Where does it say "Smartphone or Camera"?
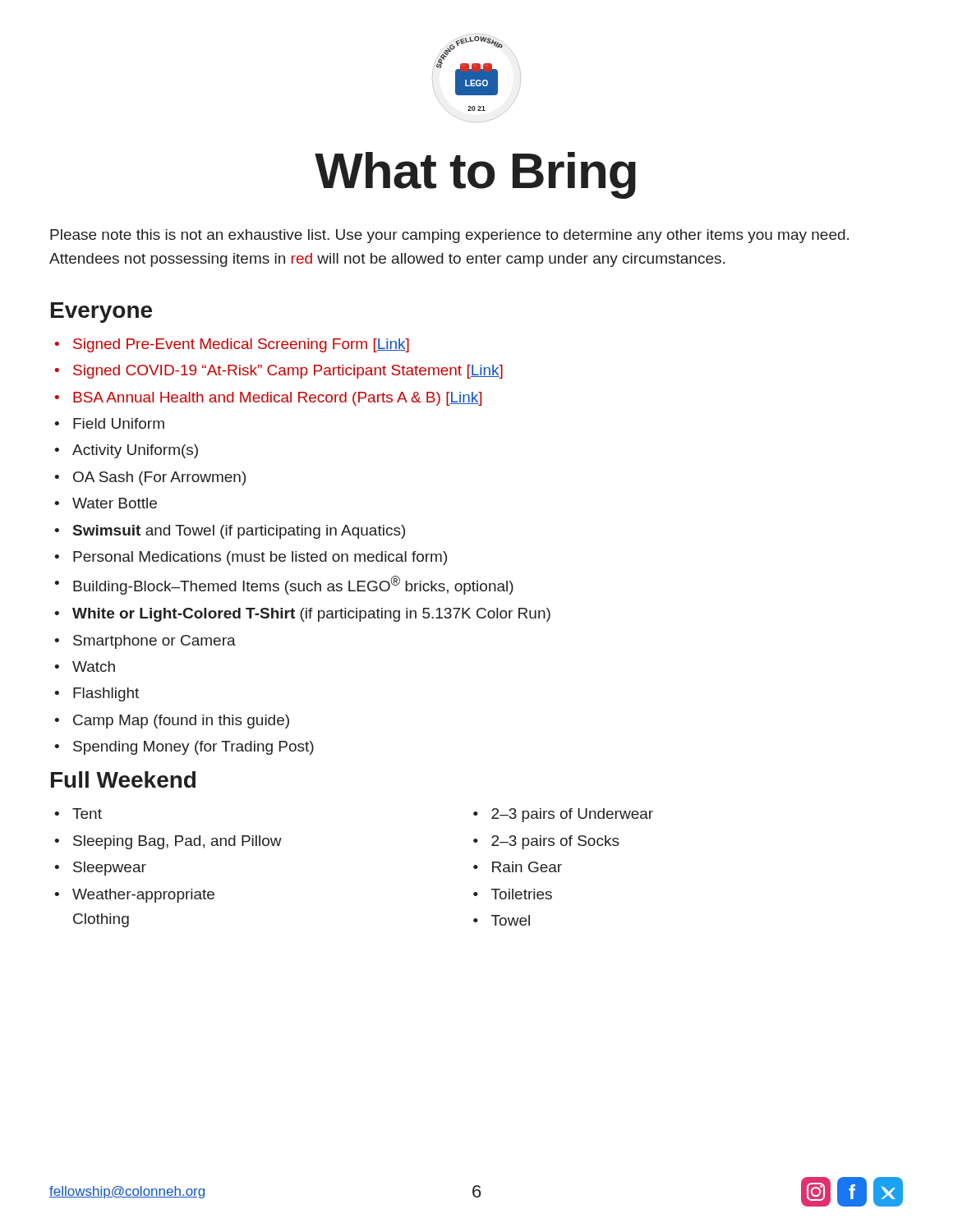This screenshot has width=953, height=1232. (x=154, y=640)
